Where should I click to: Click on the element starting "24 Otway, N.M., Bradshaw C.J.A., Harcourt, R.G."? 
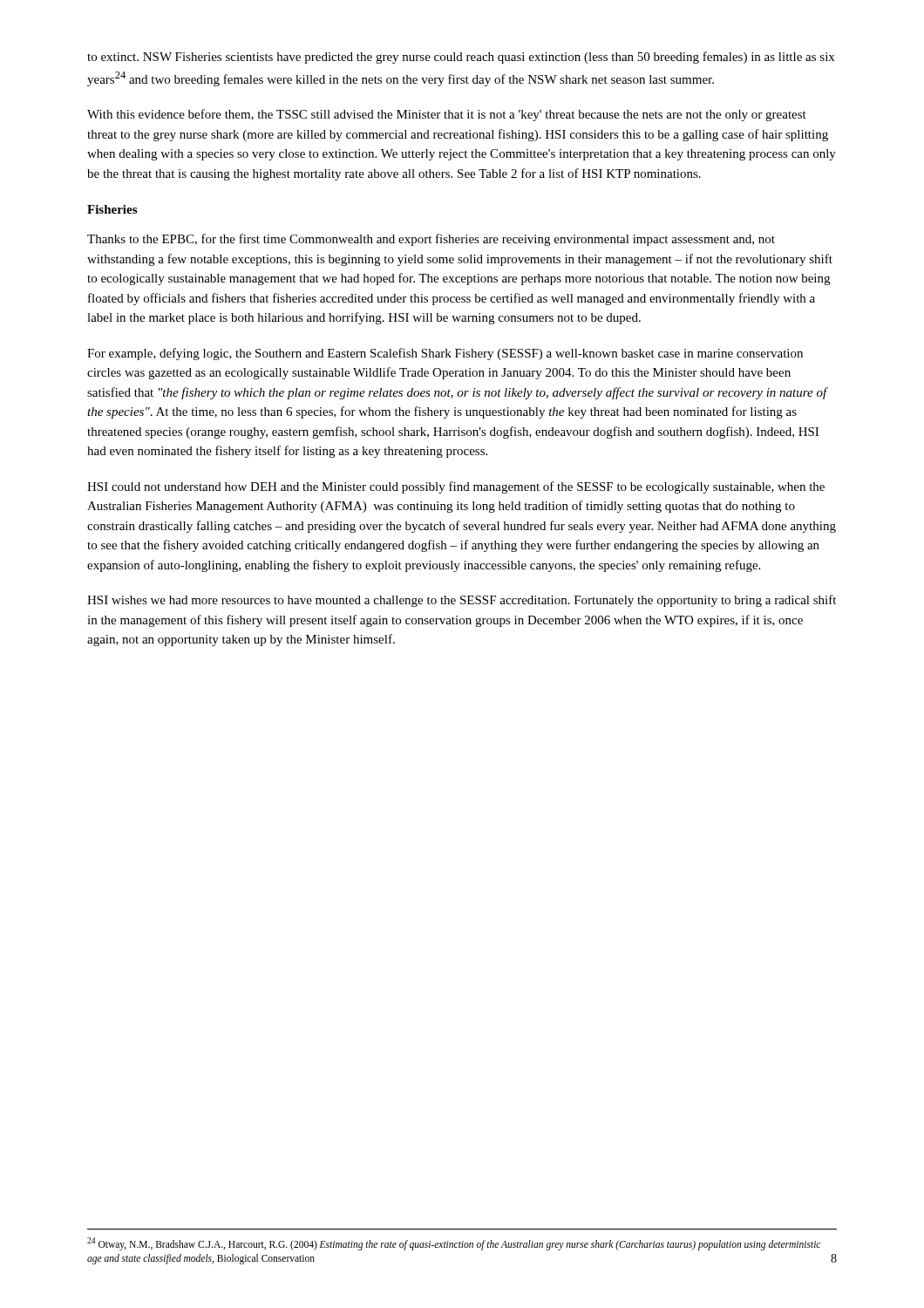click(454, 1250)
